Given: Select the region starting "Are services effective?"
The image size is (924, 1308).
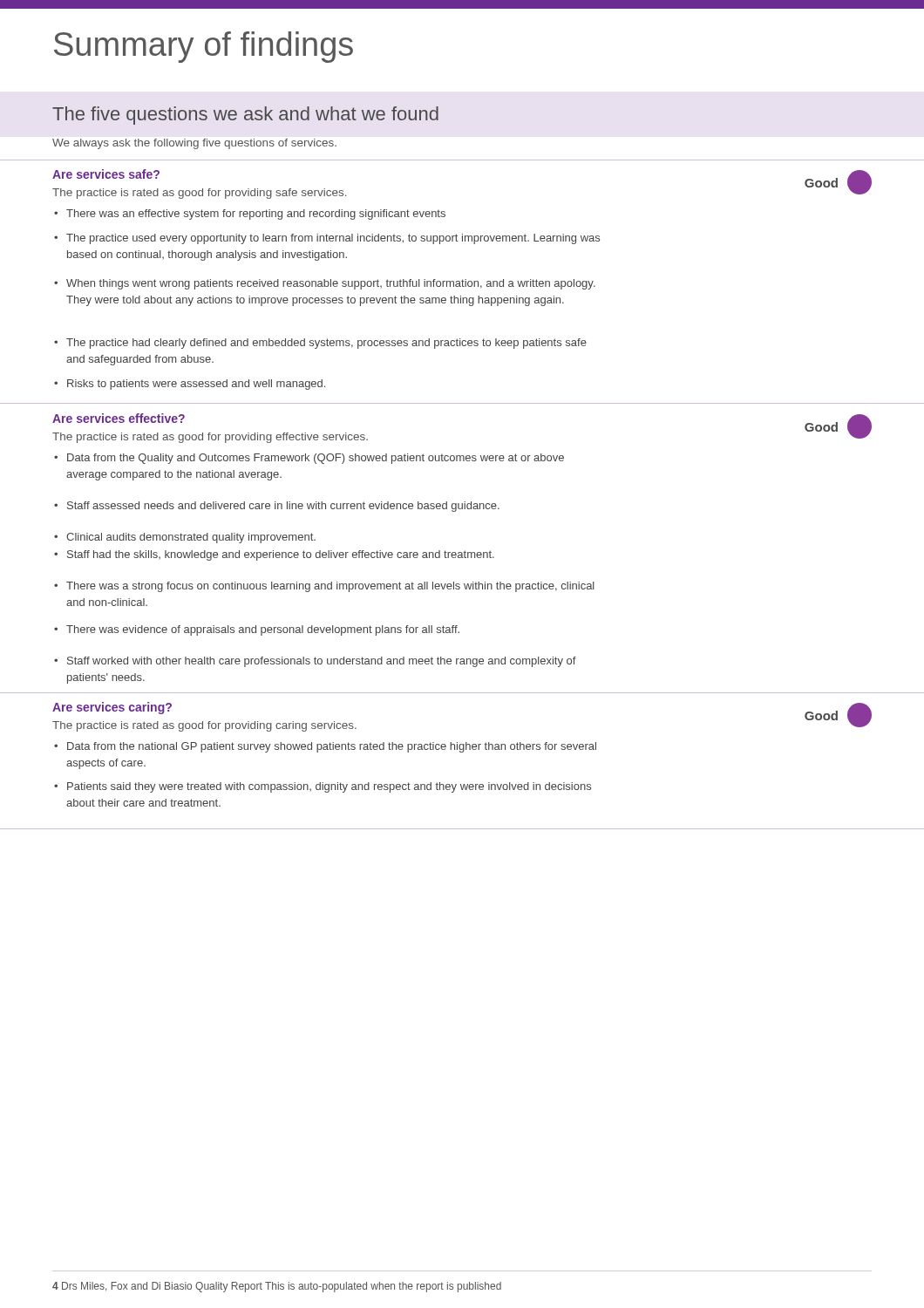Looking at the screenshot, I should point(119,418).
